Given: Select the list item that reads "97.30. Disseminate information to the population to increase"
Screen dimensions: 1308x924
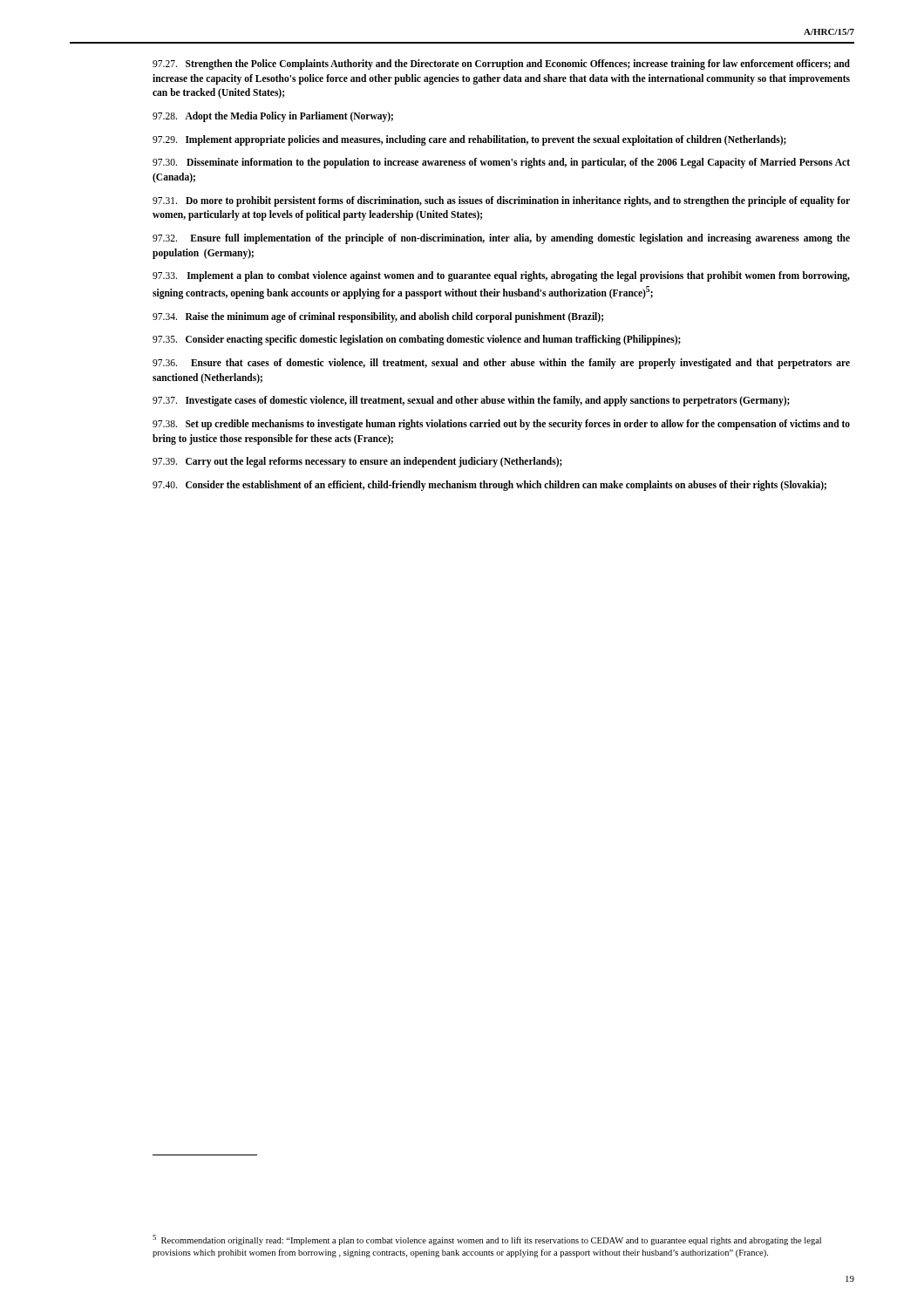Looking at the screenshot, I should [501, 170].
